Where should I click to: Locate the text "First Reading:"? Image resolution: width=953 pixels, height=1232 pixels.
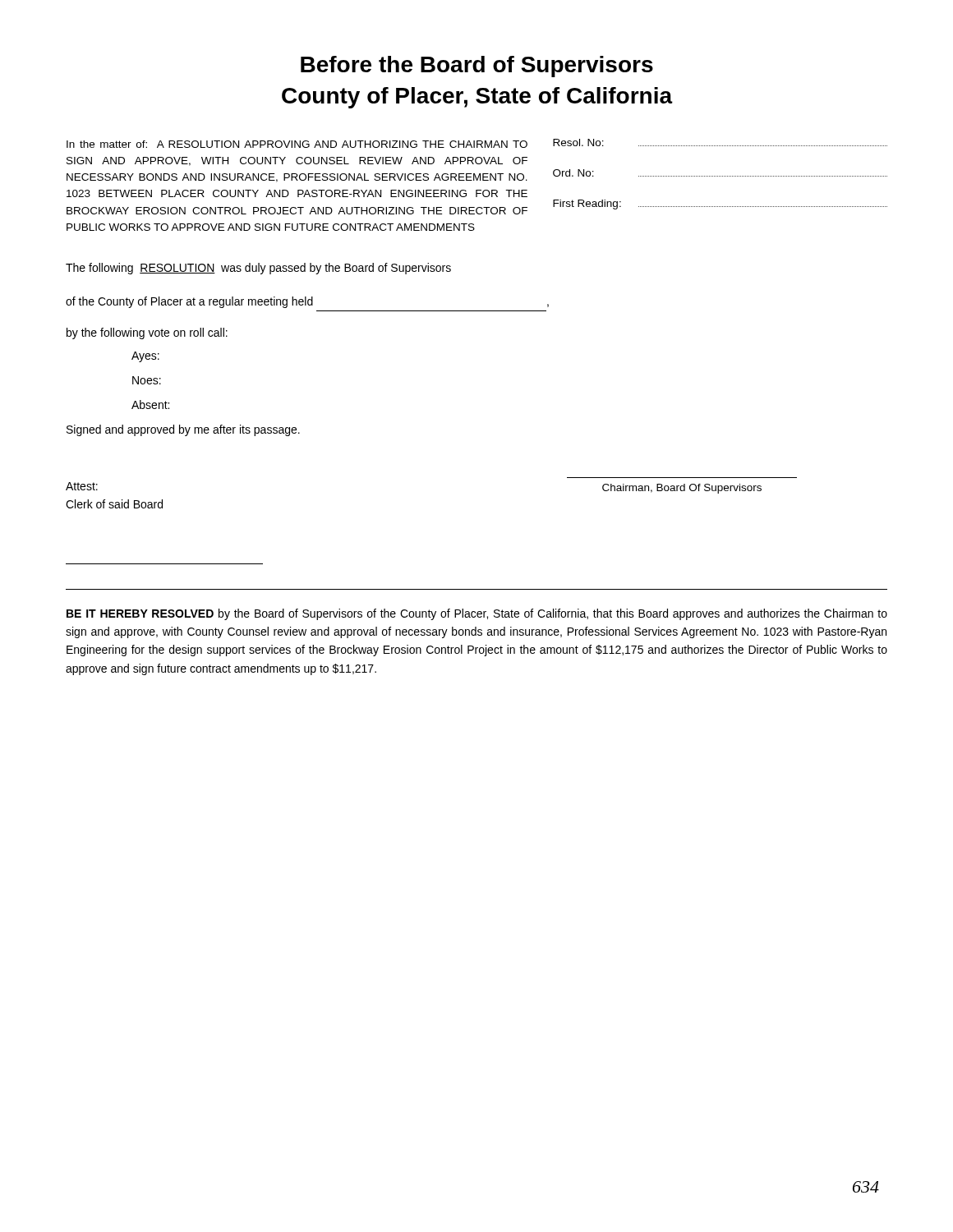pyautogui.click(x=720, y=203)
